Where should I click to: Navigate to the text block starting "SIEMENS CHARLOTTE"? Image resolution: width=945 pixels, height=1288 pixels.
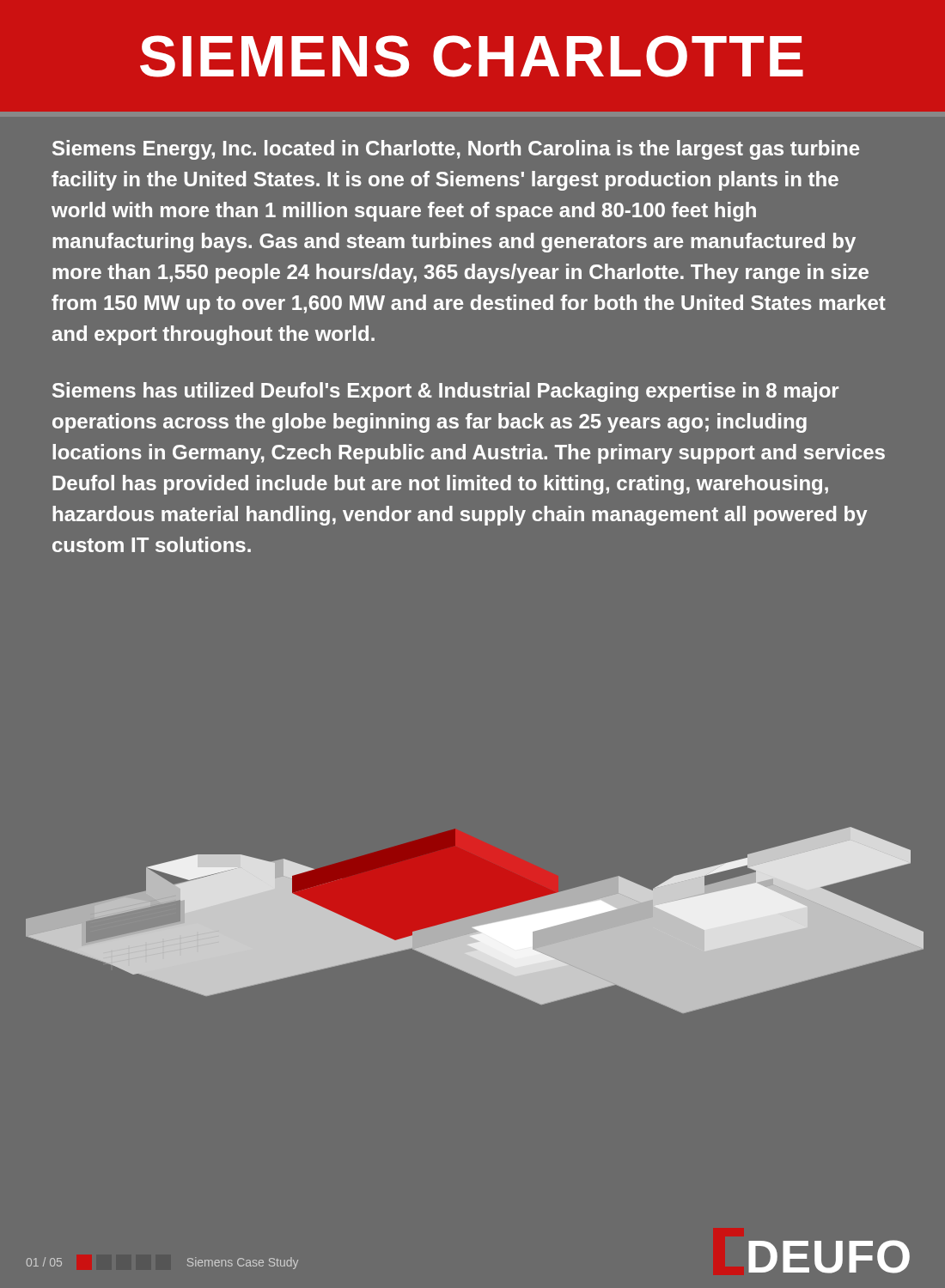point(472,56)
